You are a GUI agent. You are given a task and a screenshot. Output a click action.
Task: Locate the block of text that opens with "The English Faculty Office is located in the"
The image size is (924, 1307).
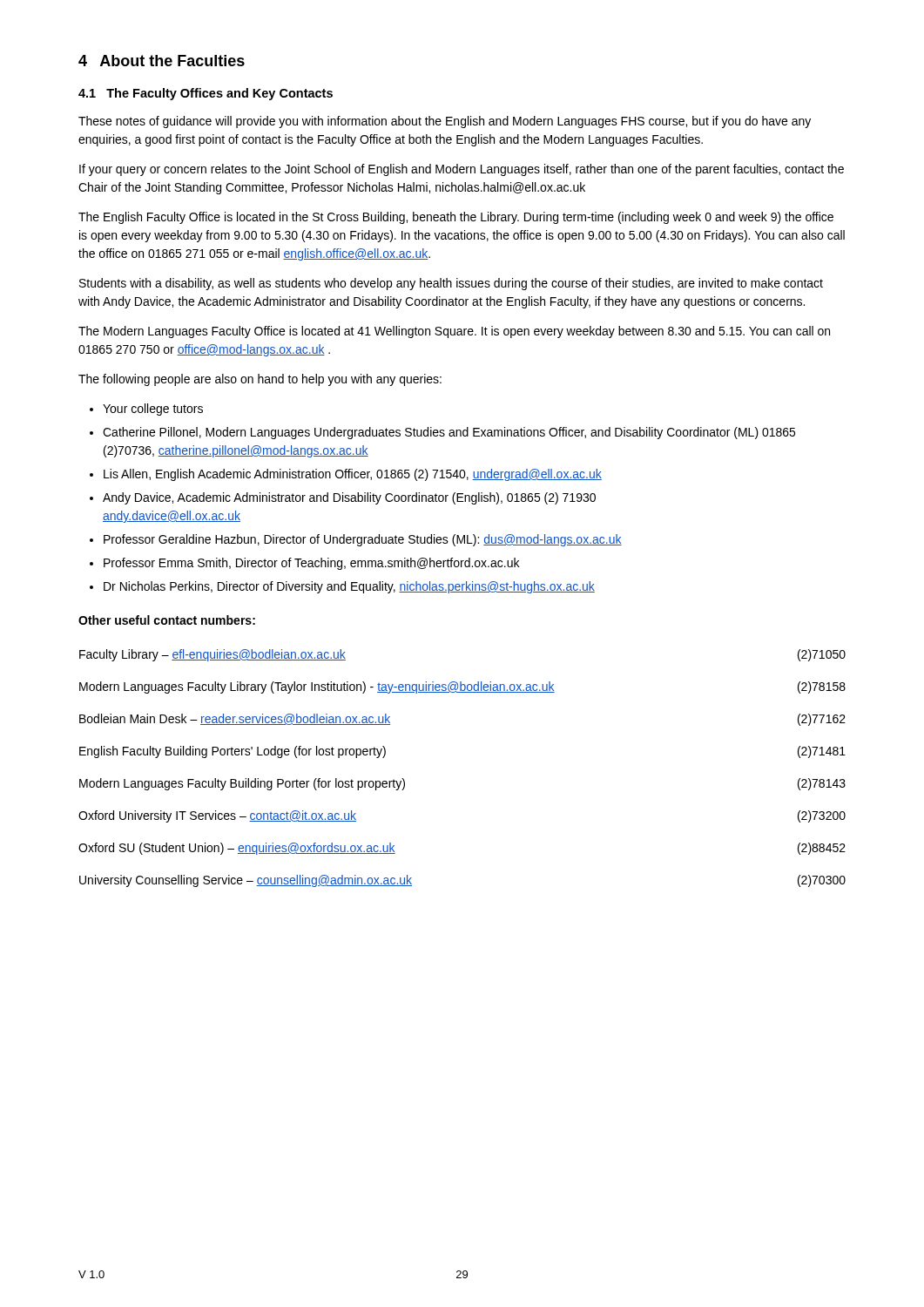coord(462,236)
